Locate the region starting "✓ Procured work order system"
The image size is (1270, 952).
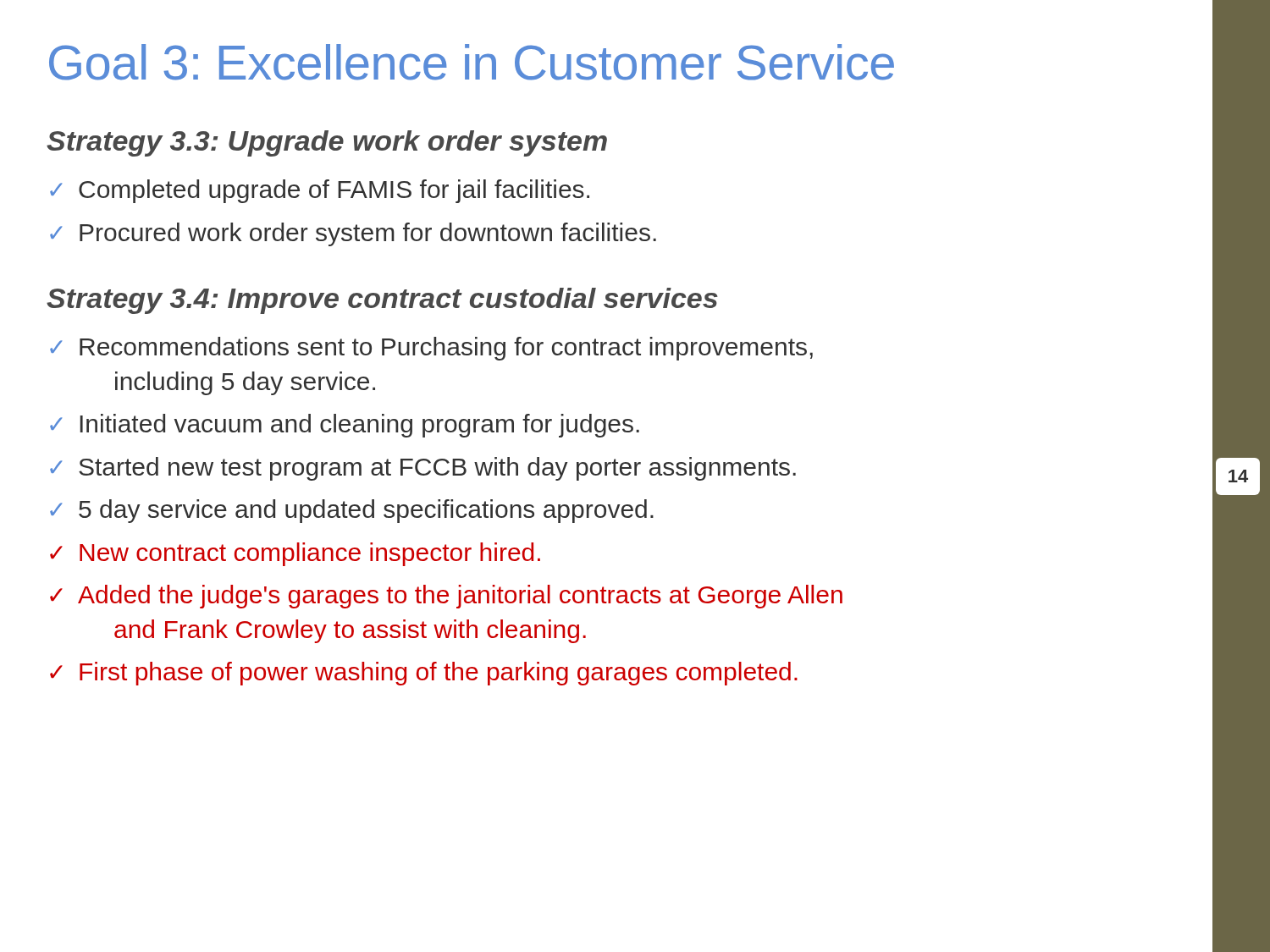click(620, 232)
